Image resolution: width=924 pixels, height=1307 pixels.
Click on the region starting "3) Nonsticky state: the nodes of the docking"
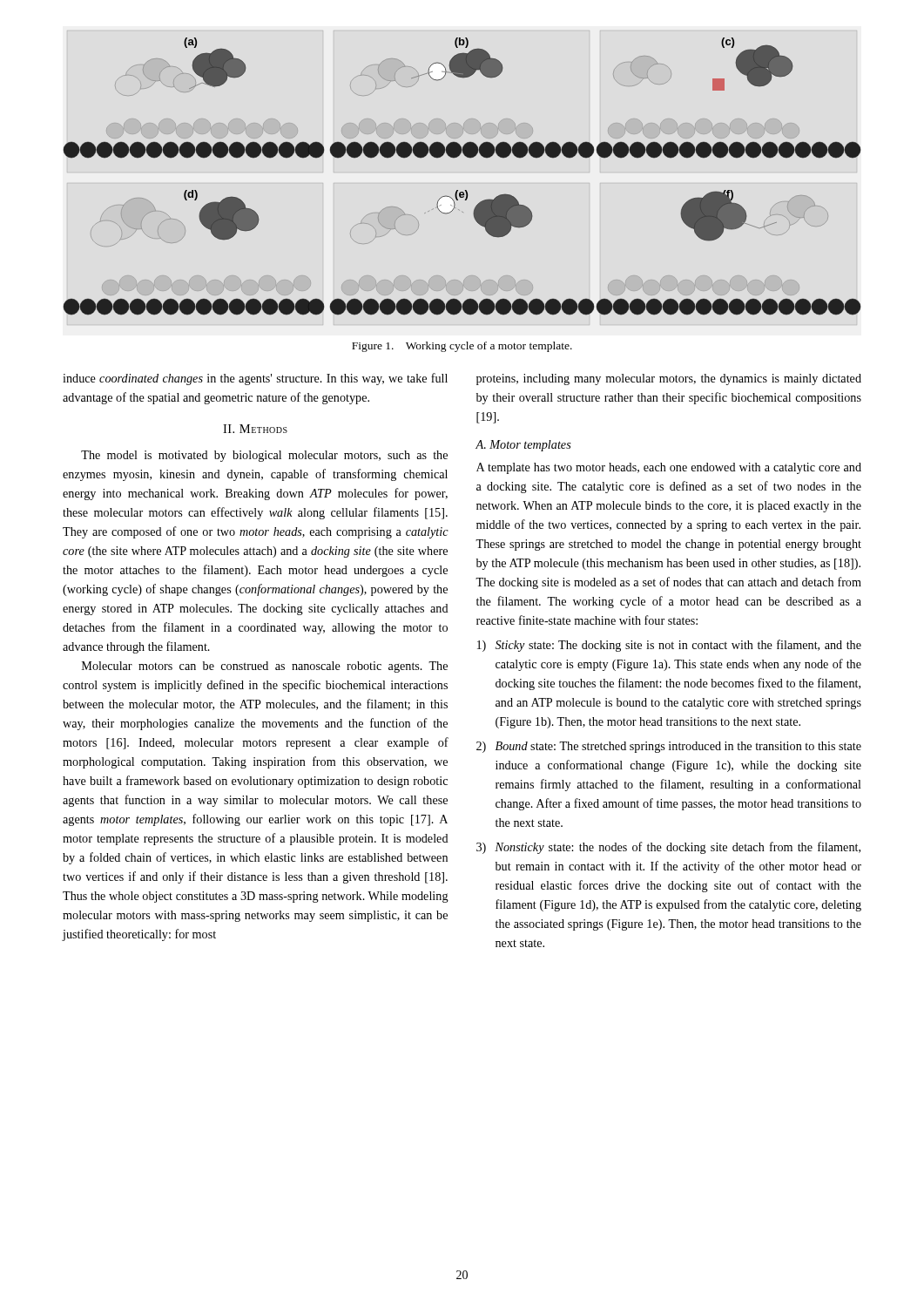pyautogui.click(x=669, y=895)
